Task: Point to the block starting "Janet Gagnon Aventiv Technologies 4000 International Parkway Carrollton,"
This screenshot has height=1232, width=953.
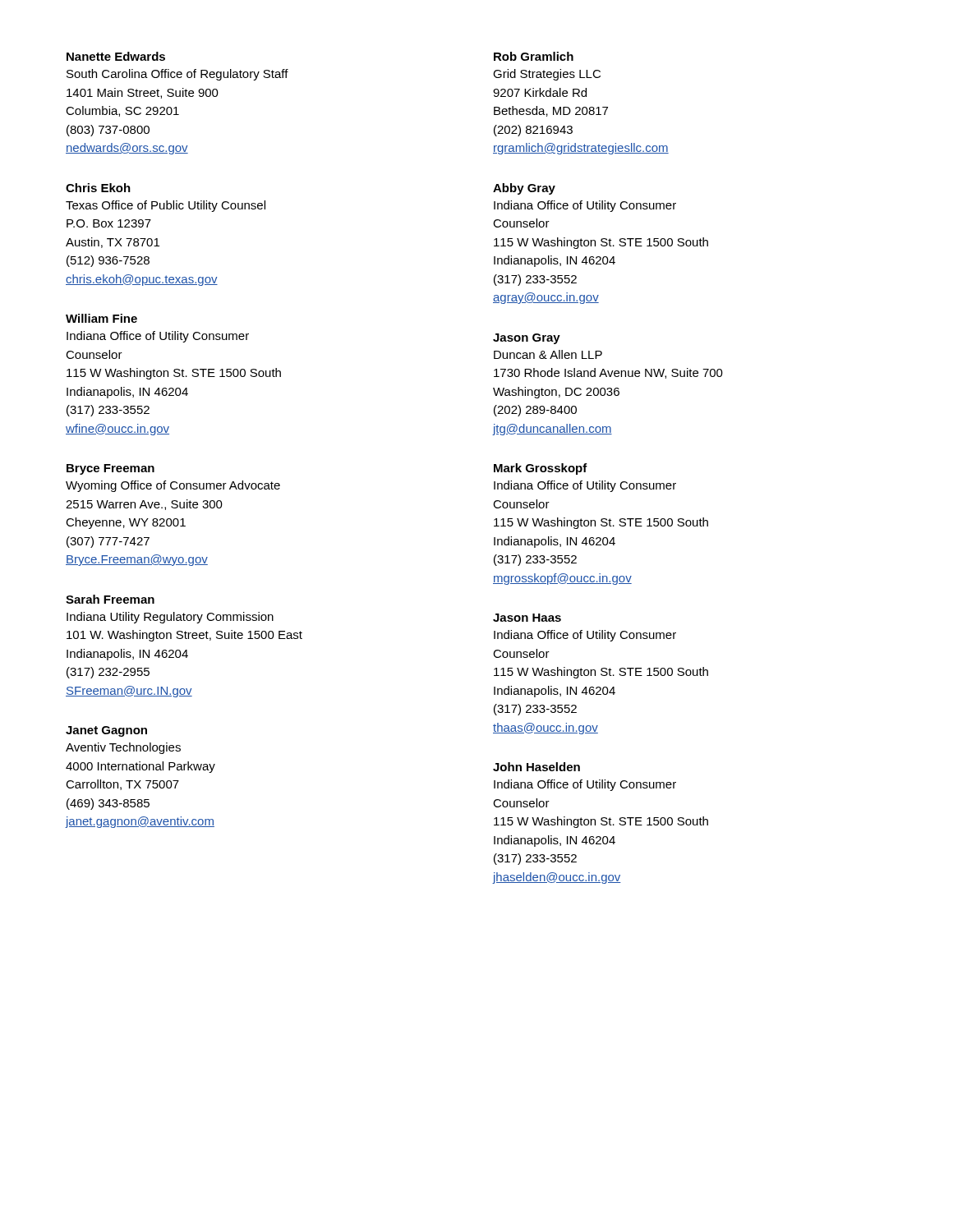Action: (x=106, y=731)
